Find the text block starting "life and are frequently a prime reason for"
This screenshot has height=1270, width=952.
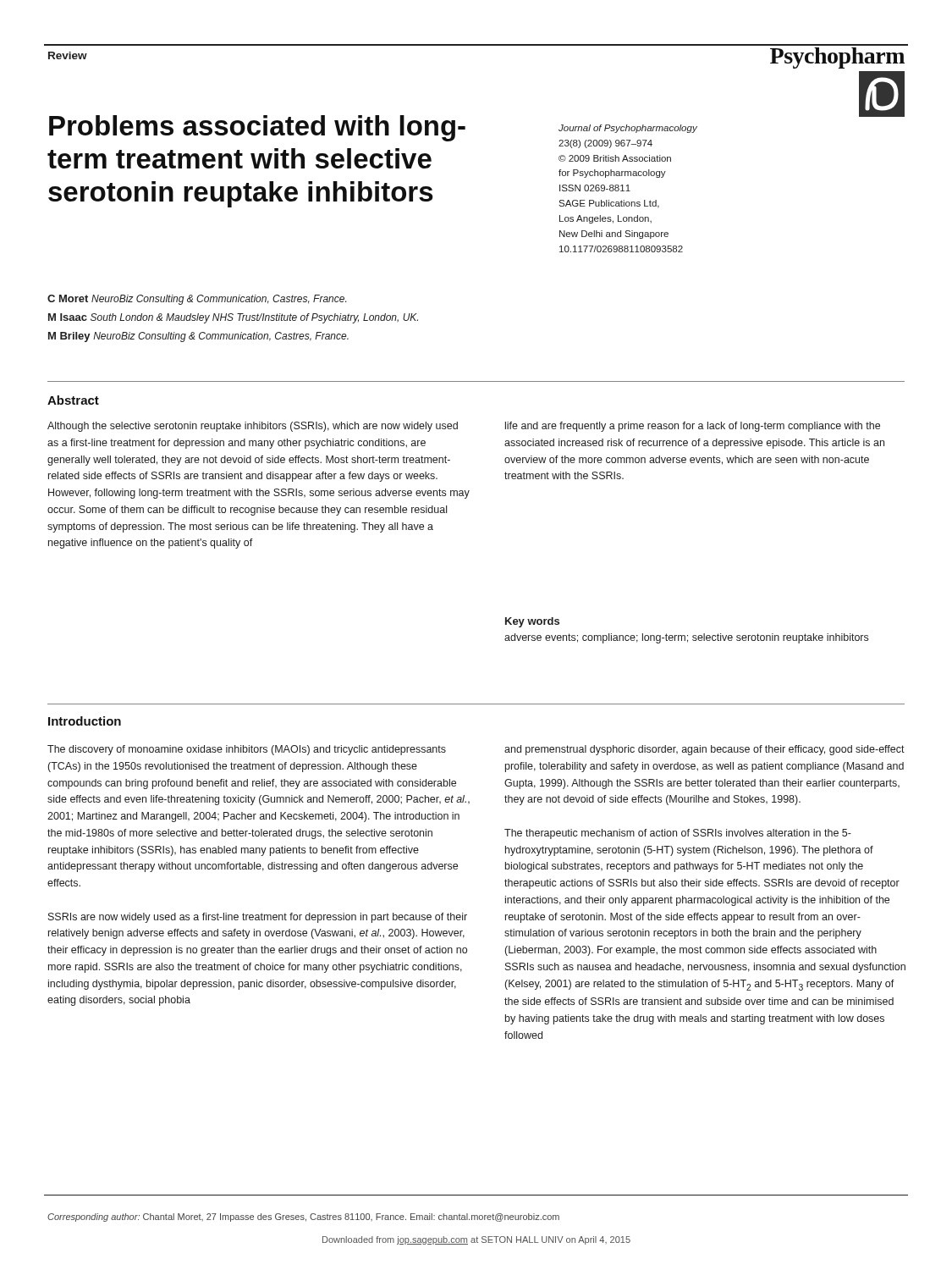pos(695,451)
